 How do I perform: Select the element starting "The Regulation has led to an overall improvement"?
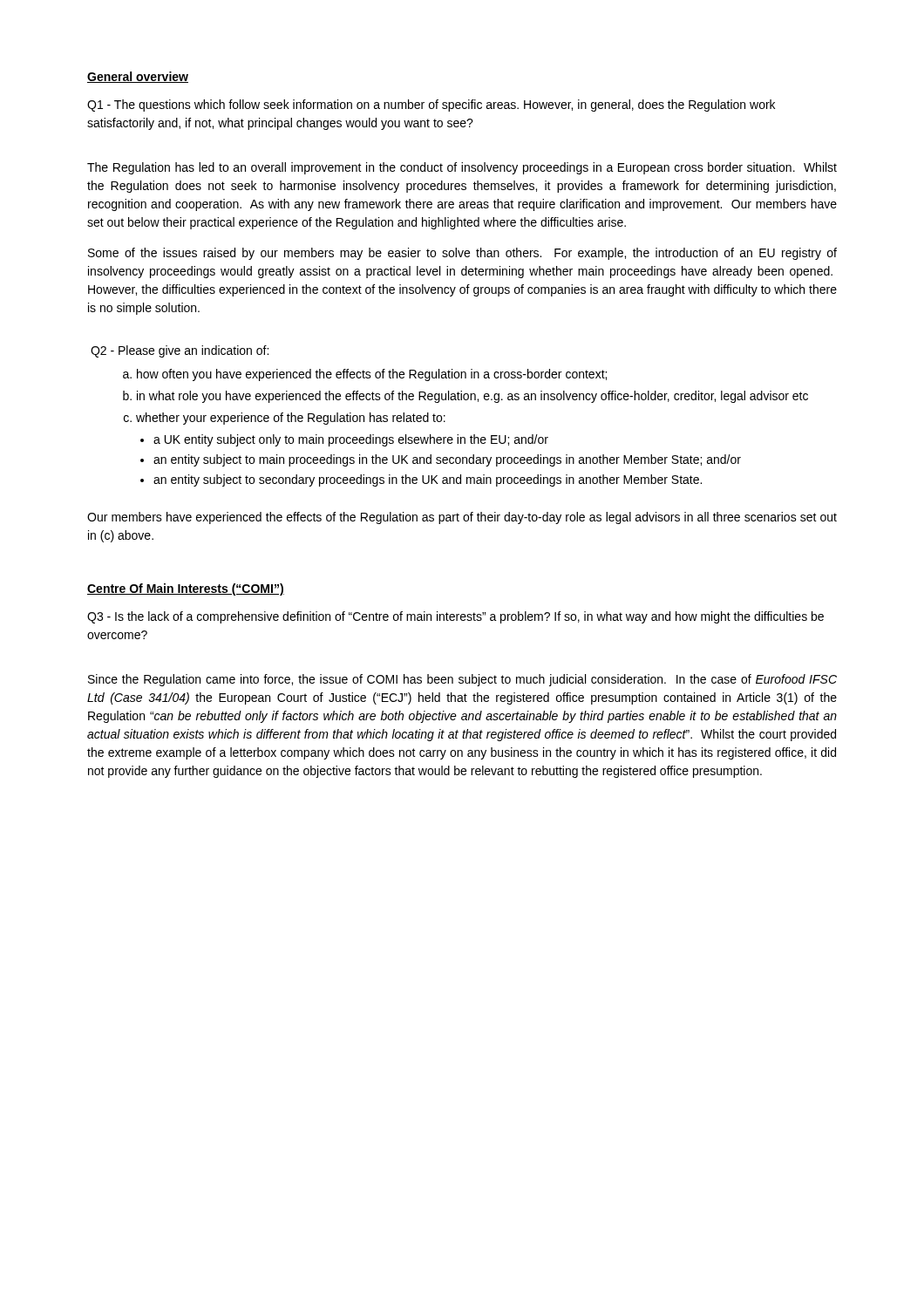[x=462, y=195]
